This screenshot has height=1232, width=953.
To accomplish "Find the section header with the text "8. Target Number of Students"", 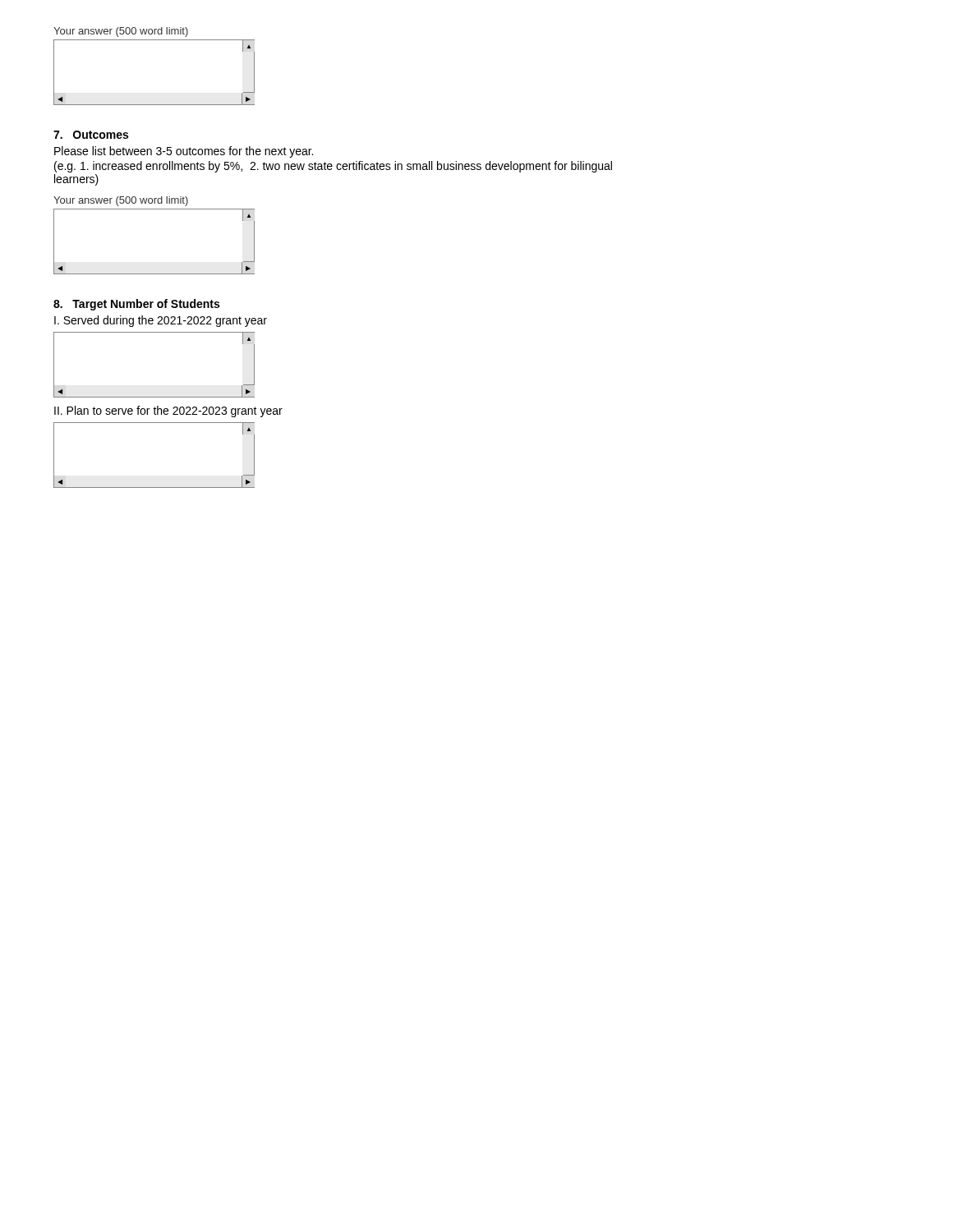I will point(137,304).
